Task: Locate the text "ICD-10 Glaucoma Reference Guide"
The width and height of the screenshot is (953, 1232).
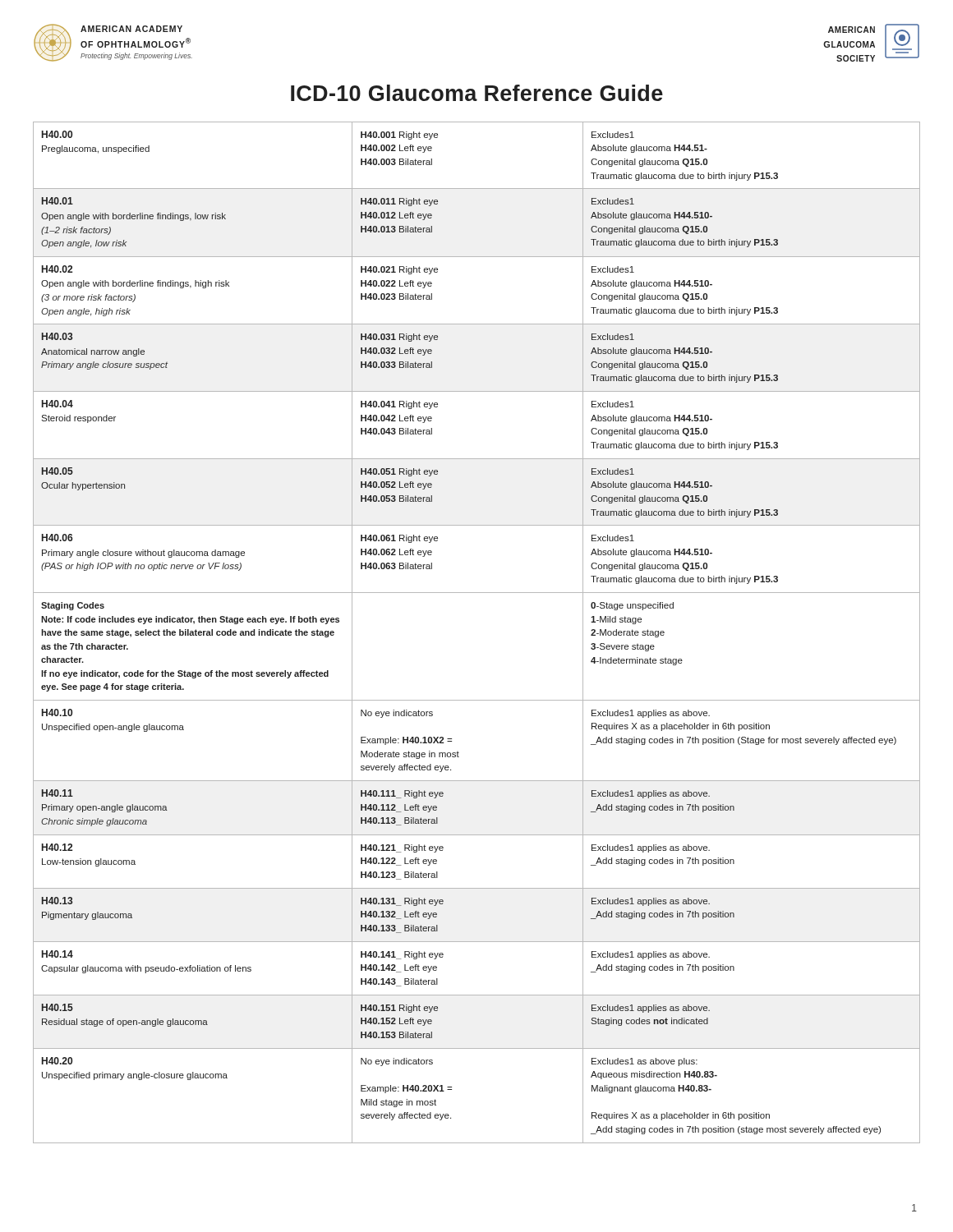Action: [476, 94]
